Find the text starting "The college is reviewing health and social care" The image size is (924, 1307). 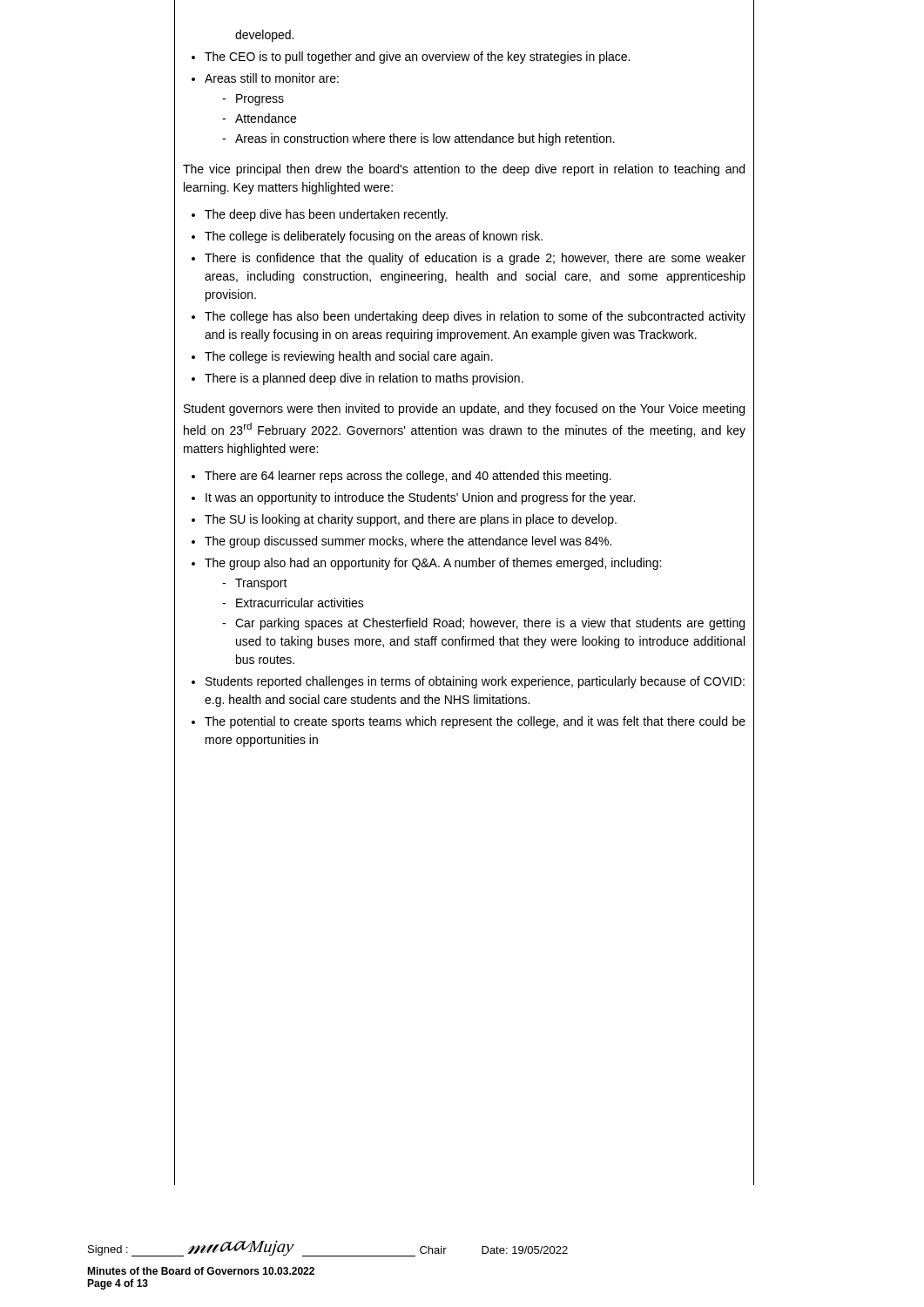coord(349,356)
